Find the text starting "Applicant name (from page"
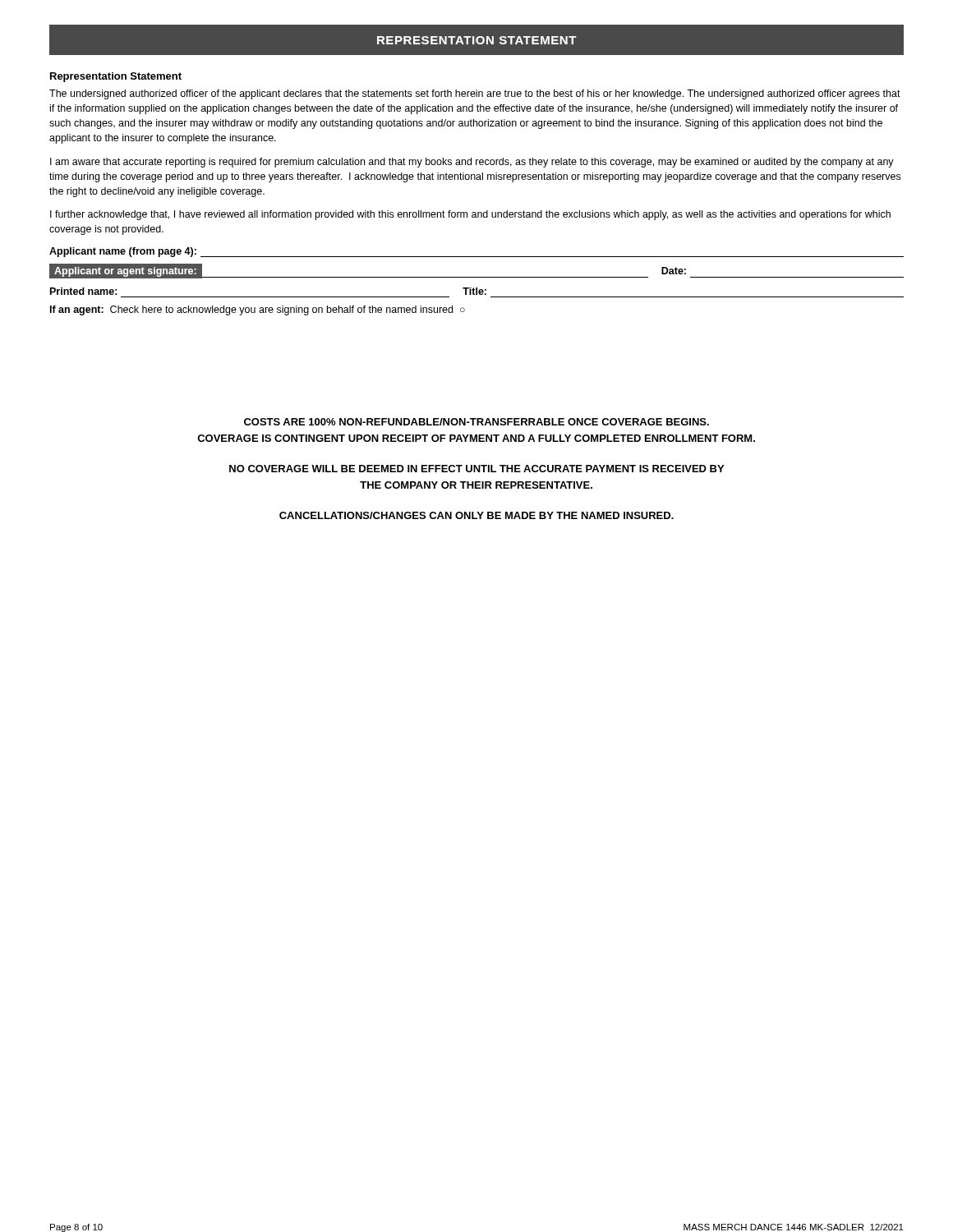The width and height of the screenshot is (953, 1232). click(476, 251)
